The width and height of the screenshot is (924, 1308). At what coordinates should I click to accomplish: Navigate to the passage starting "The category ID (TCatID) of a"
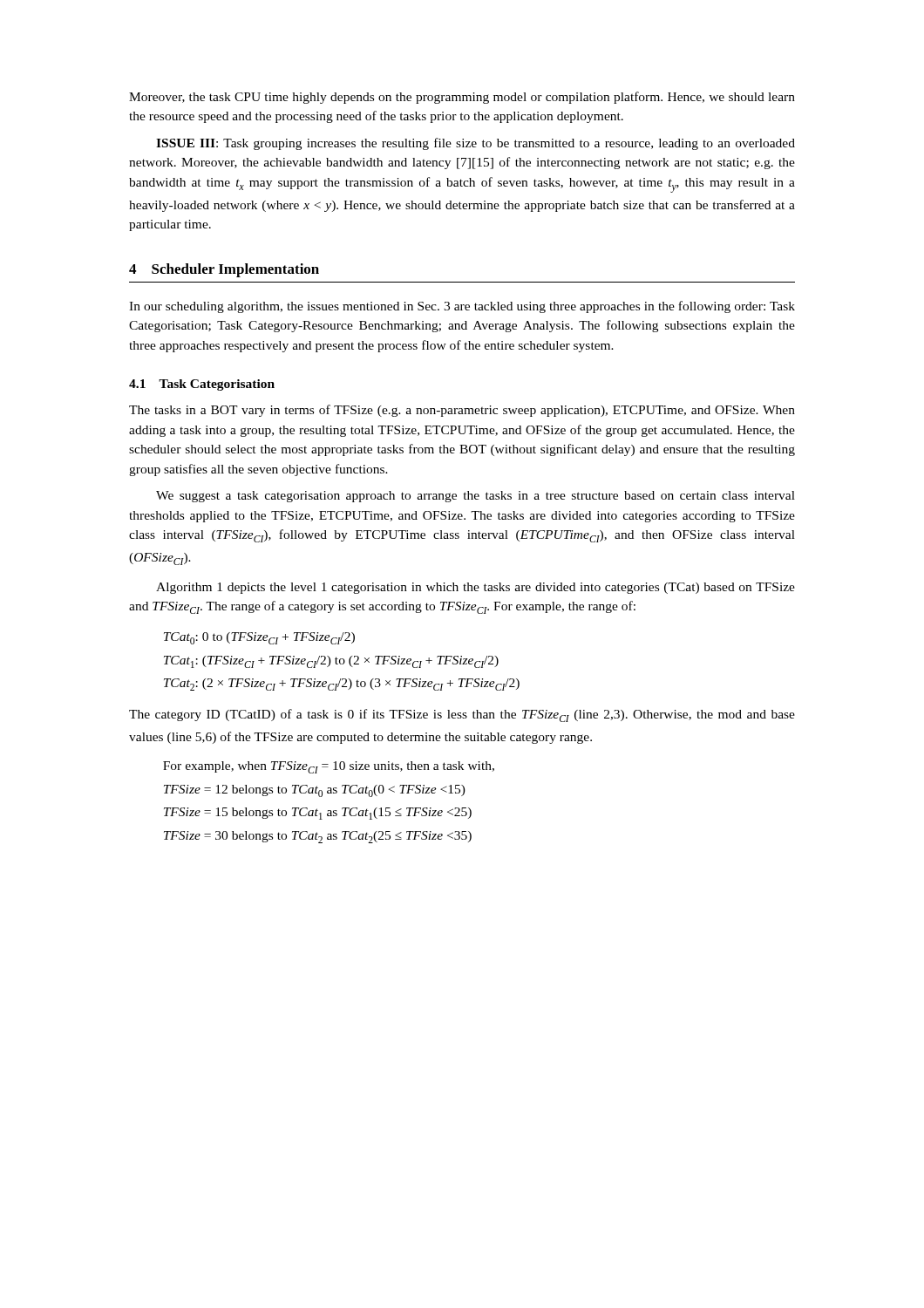pyautogui.click(x=462, y=726)
